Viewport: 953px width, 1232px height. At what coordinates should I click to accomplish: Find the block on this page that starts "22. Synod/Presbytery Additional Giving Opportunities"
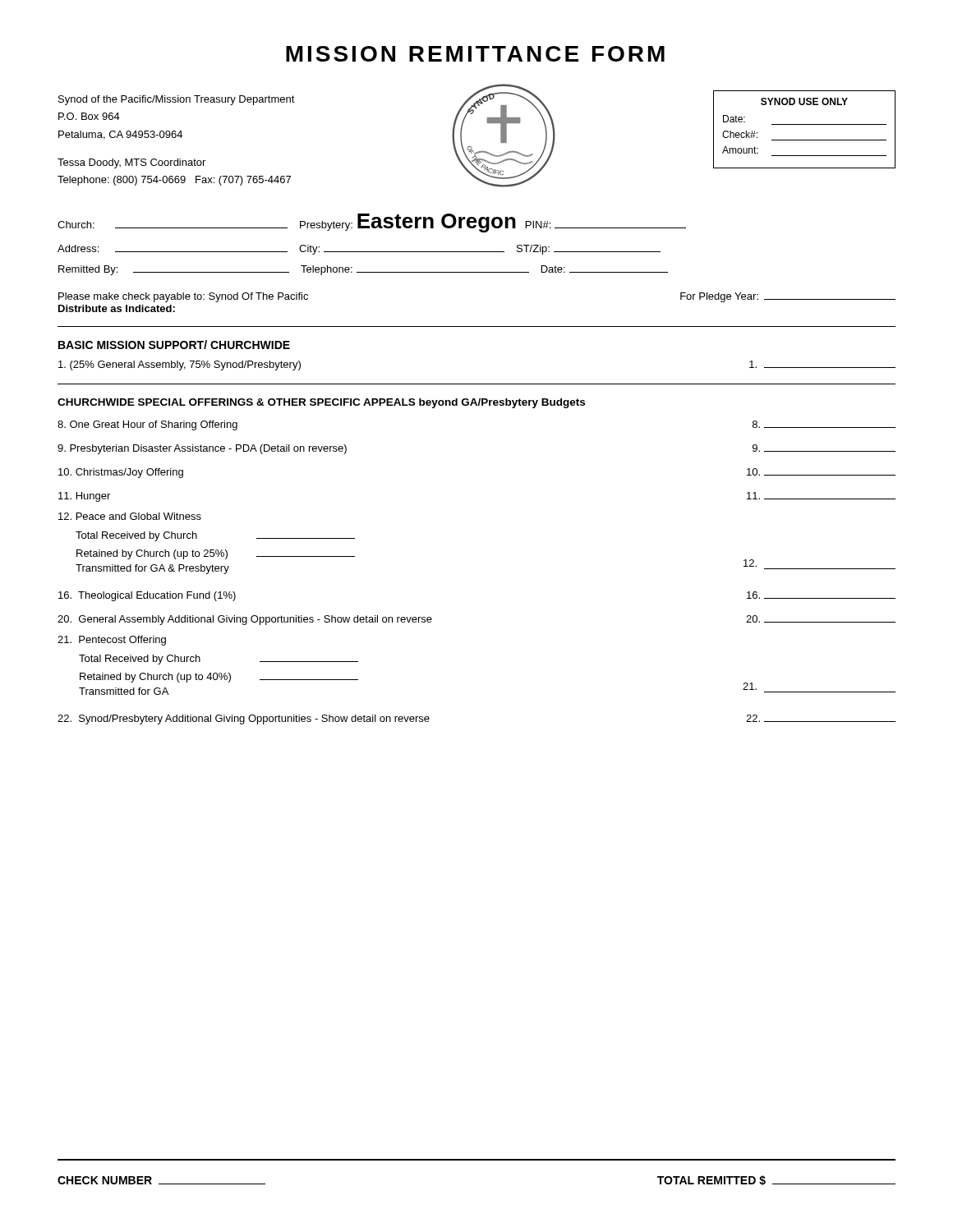pos(239,719)
